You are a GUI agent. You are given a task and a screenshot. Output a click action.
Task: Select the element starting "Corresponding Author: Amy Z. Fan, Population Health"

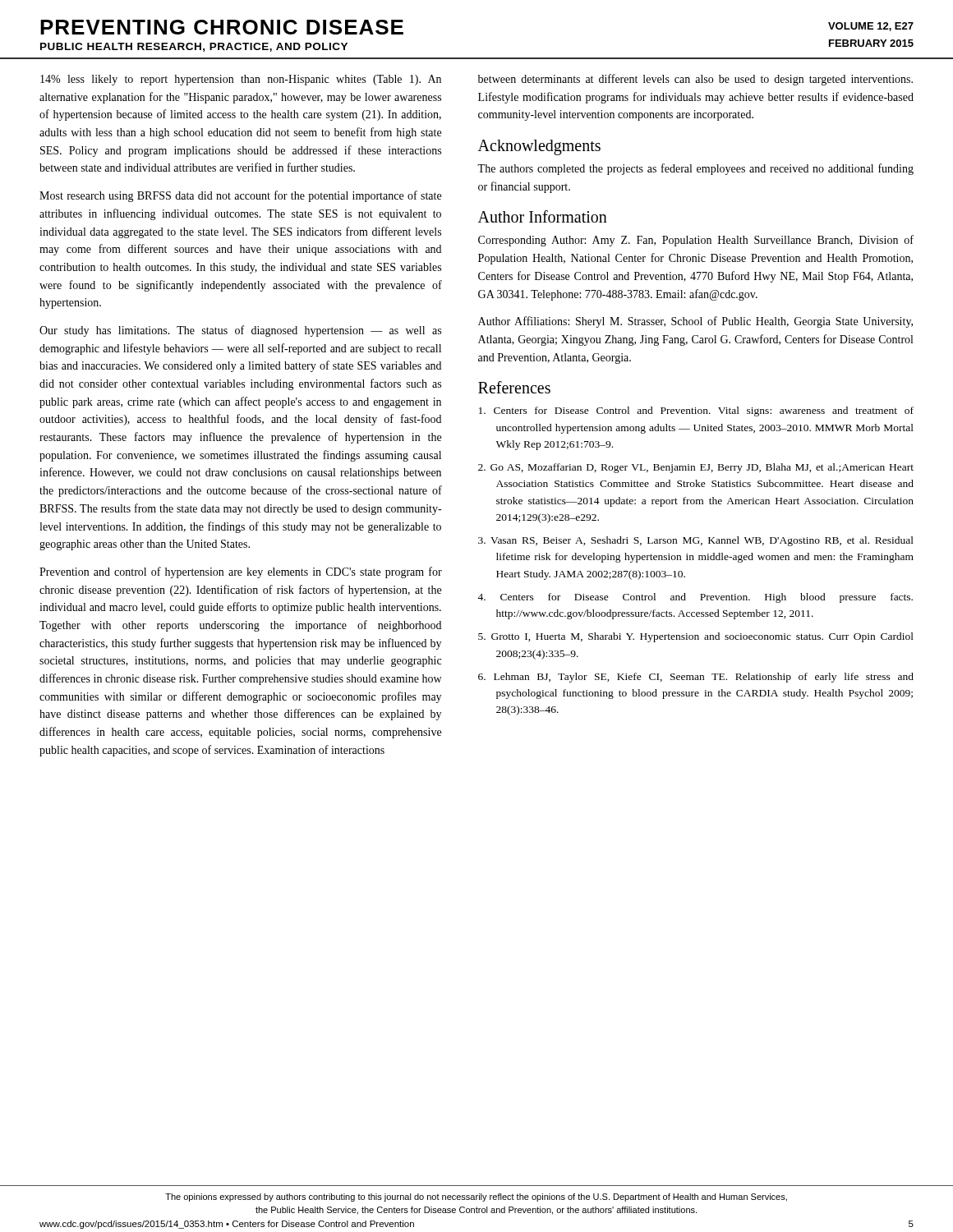point(696,267)
